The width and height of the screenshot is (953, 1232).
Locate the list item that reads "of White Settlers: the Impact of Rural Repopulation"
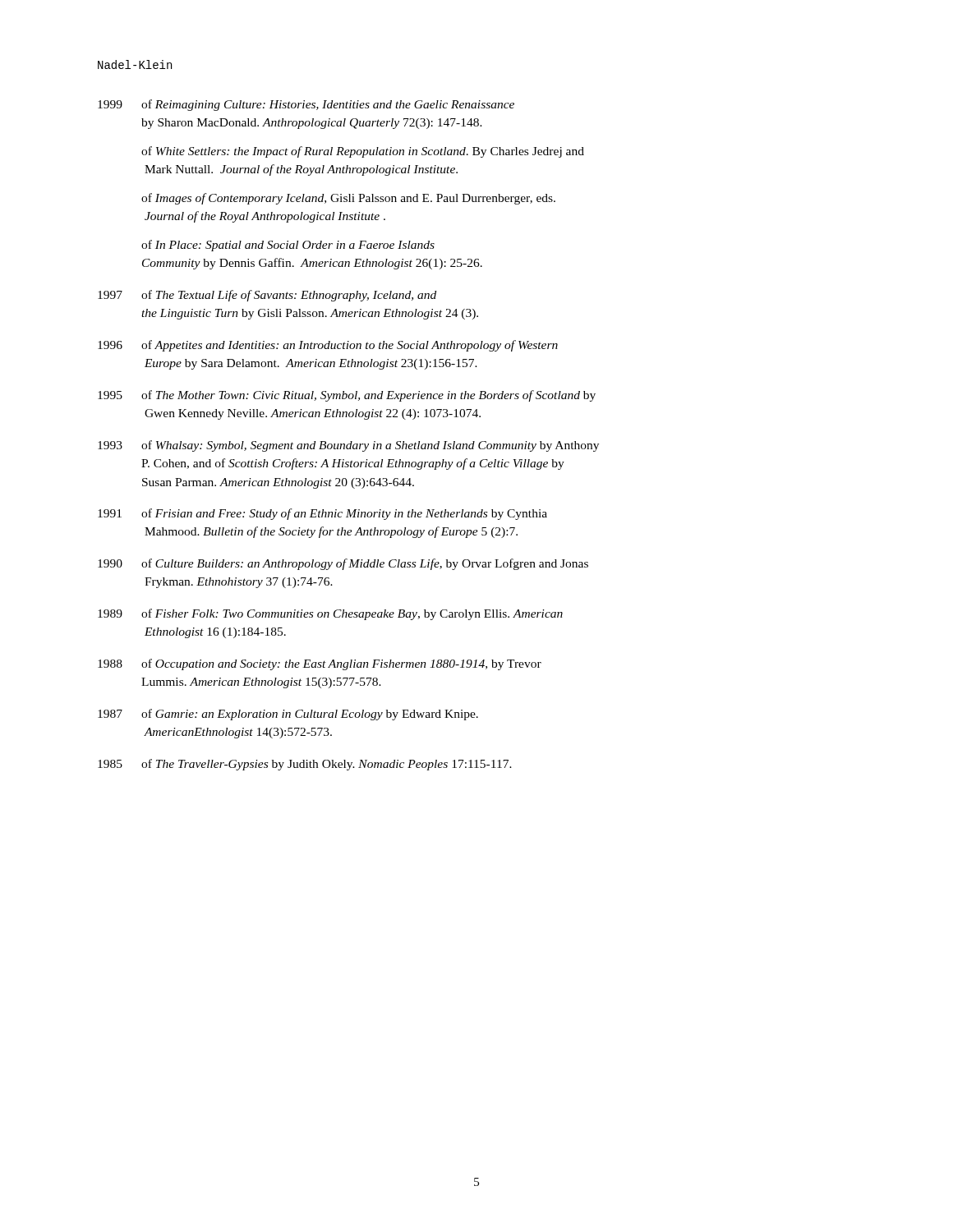coord(476,160)
